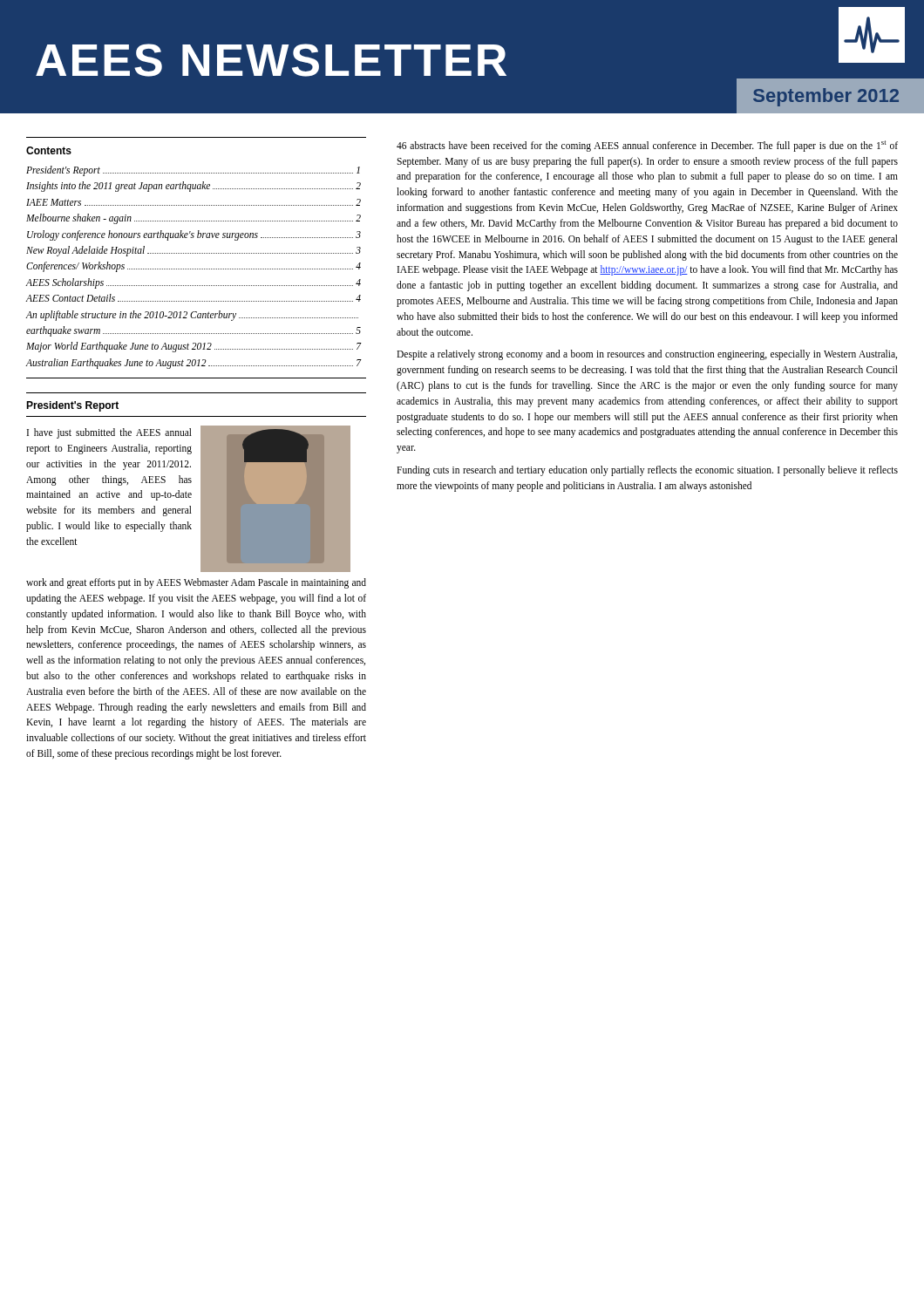Find the block on this page that starts "46 abstracts have"
Viewport: 924px width, 1308px height.
tap(647, 237)
